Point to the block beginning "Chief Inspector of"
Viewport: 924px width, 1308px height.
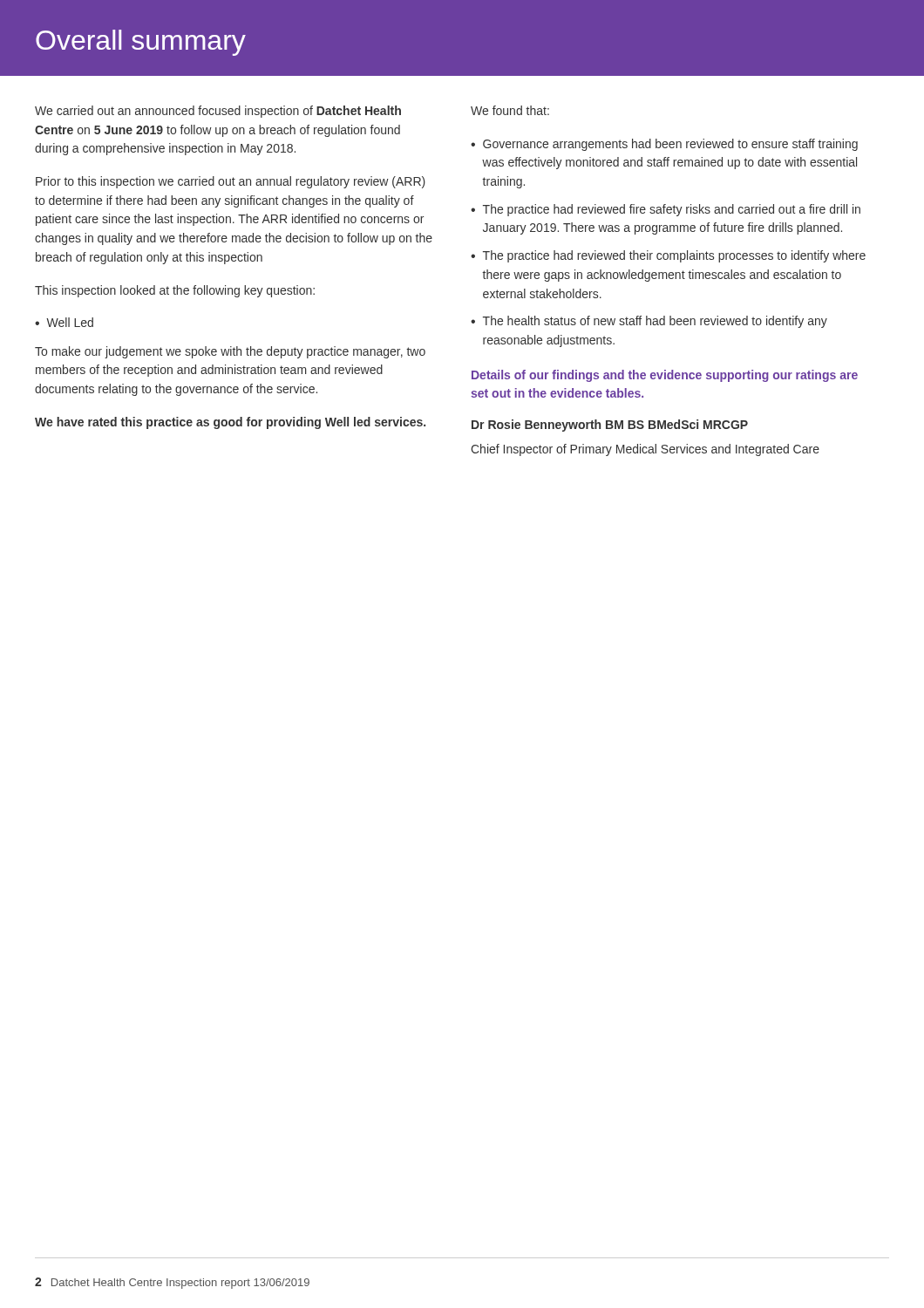[x=645, y=449]
